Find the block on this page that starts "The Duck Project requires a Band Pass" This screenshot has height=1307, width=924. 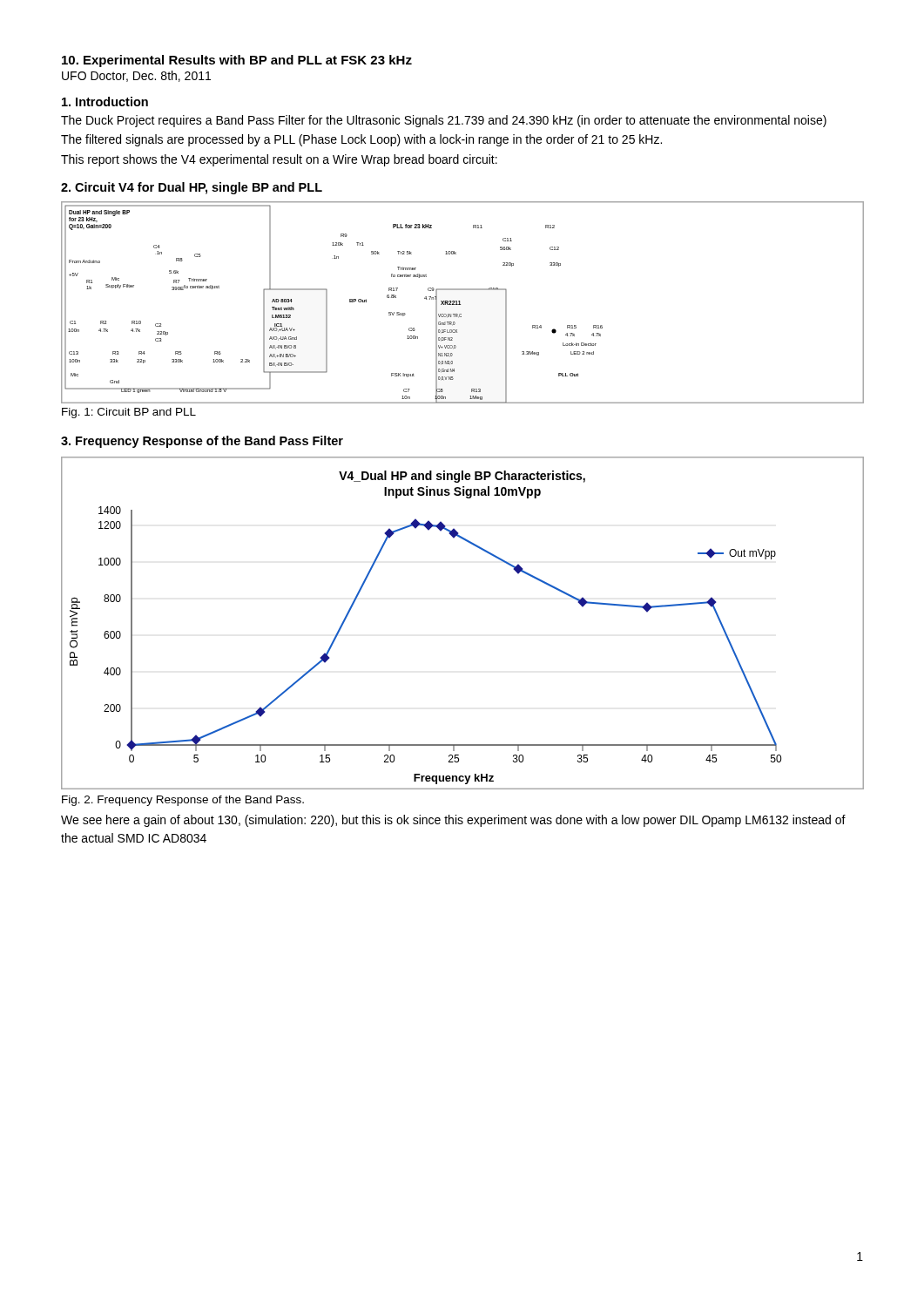[x=444, y=120]
